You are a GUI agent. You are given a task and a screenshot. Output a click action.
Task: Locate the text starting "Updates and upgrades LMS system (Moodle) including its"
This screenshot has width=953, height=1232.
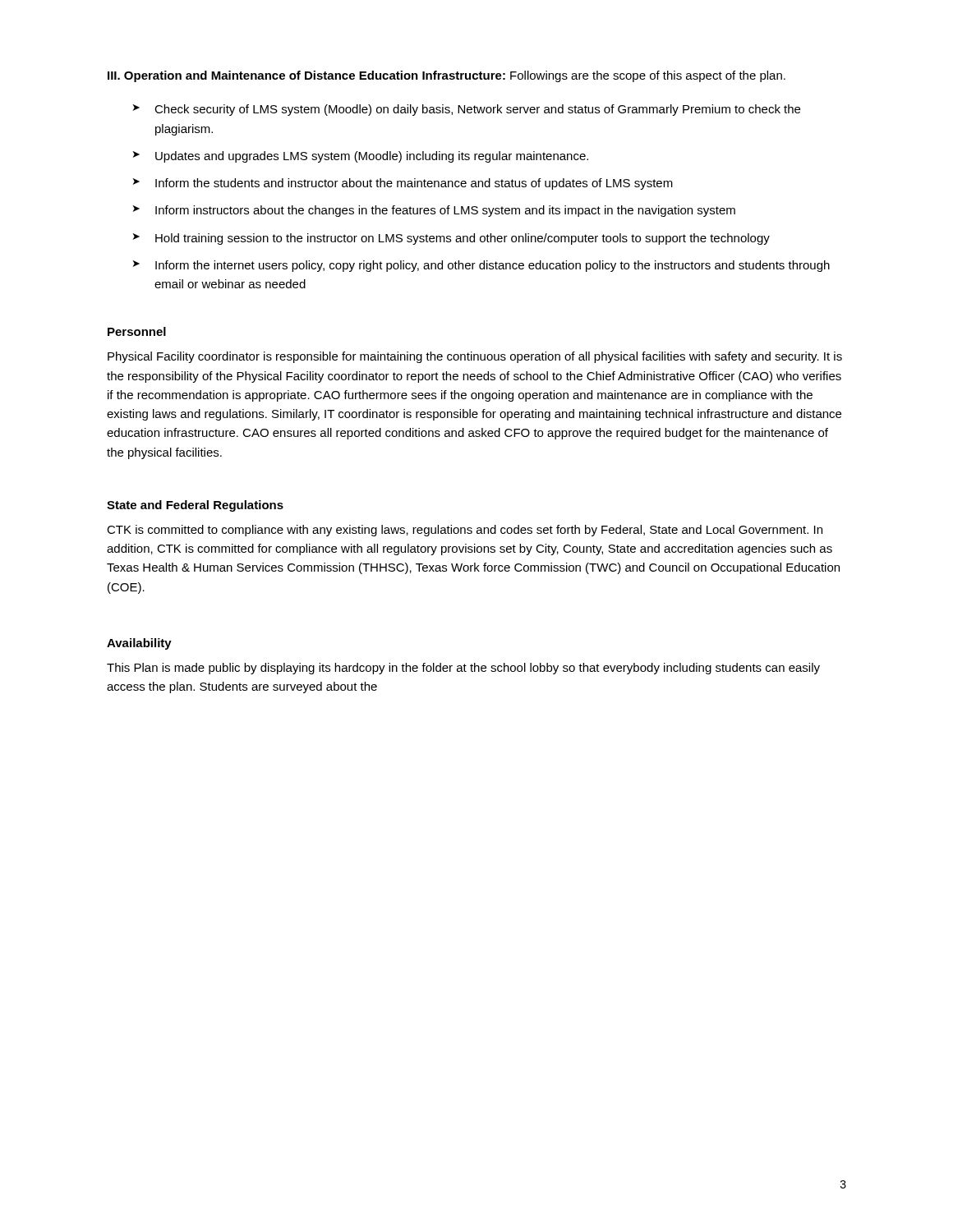[372, 155]
